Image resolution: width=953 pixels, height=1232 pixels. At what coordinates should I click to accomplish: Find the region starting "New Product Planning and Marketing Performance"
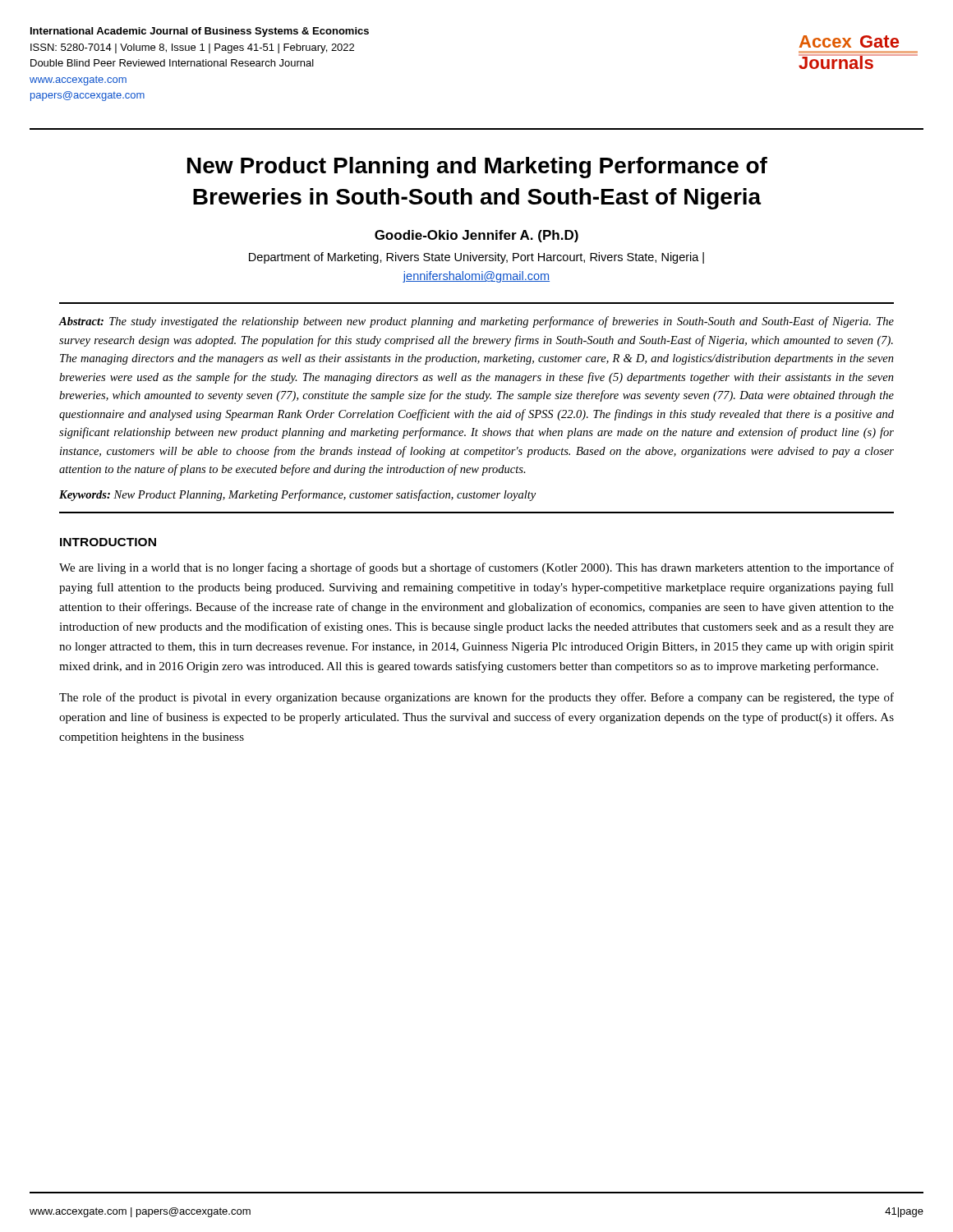point(476,181)
